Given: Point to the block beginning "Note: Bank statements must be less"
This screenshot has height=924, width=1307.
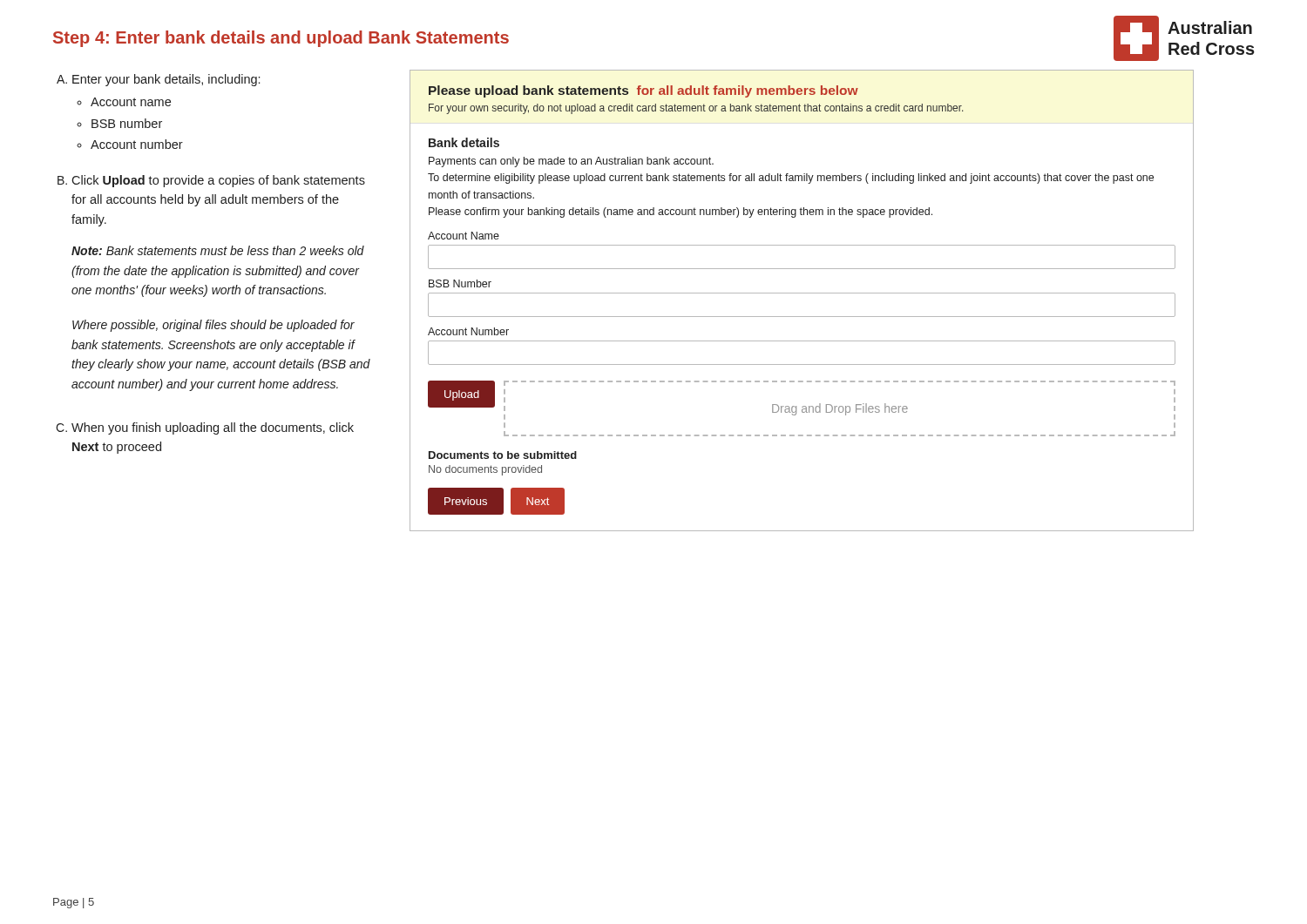Looking at the screenshot, I should point(218,271).
